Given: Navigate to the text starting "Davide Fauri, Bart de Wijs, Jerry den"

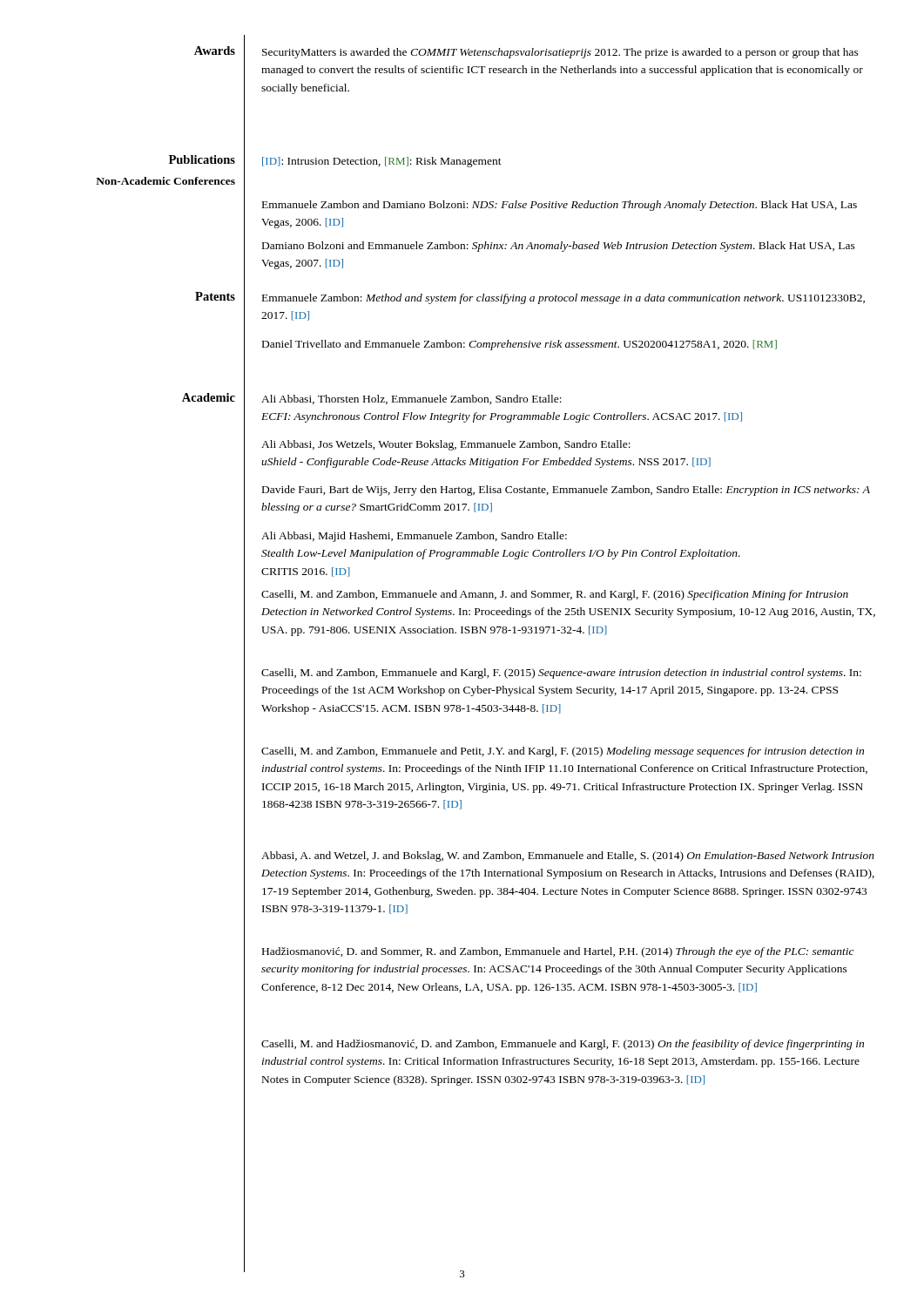Looking at the screenshot, I should [566, 498].
